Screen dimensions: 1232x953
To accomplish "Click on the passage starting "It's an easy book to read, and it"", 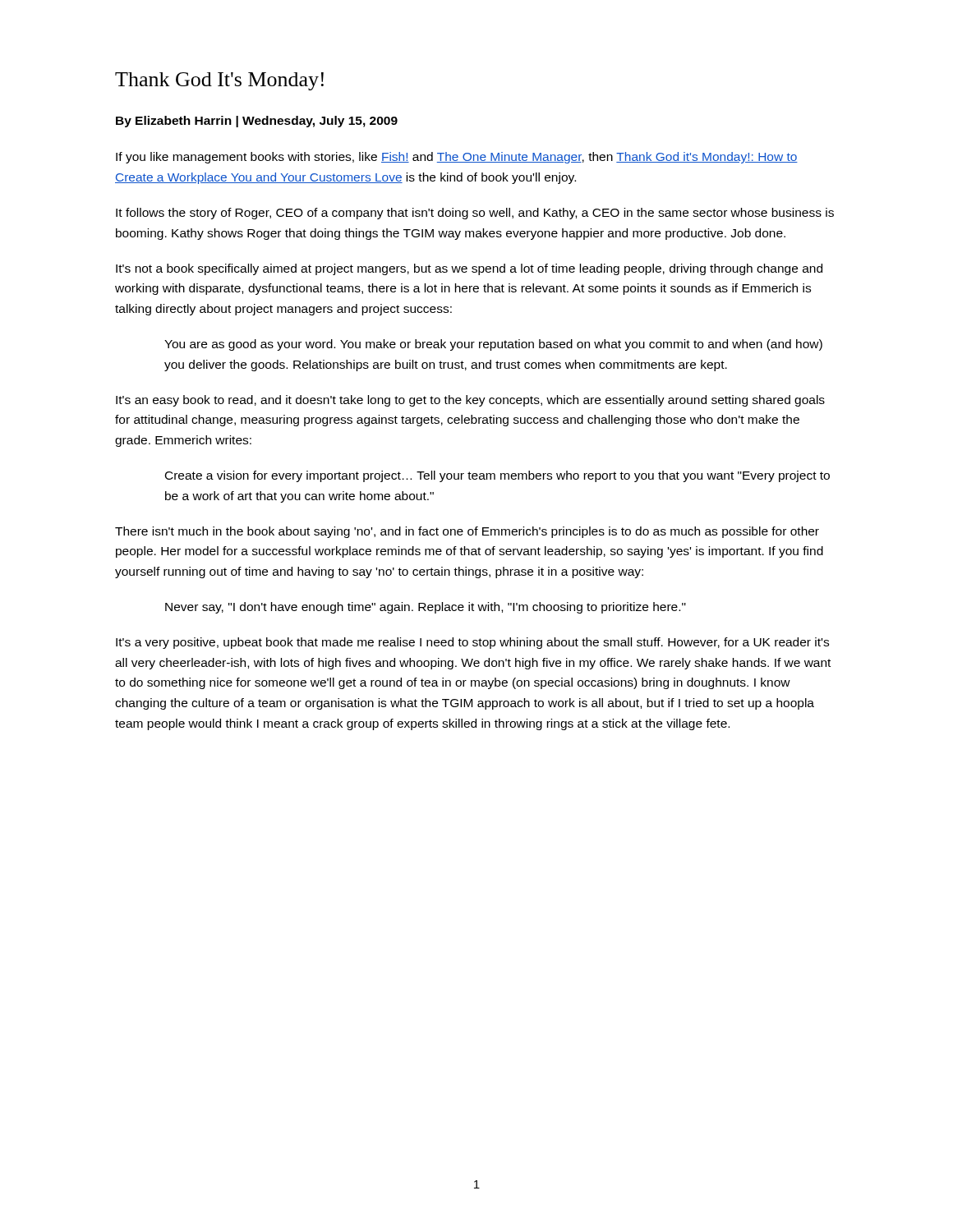I will click(x=476, y=420).
